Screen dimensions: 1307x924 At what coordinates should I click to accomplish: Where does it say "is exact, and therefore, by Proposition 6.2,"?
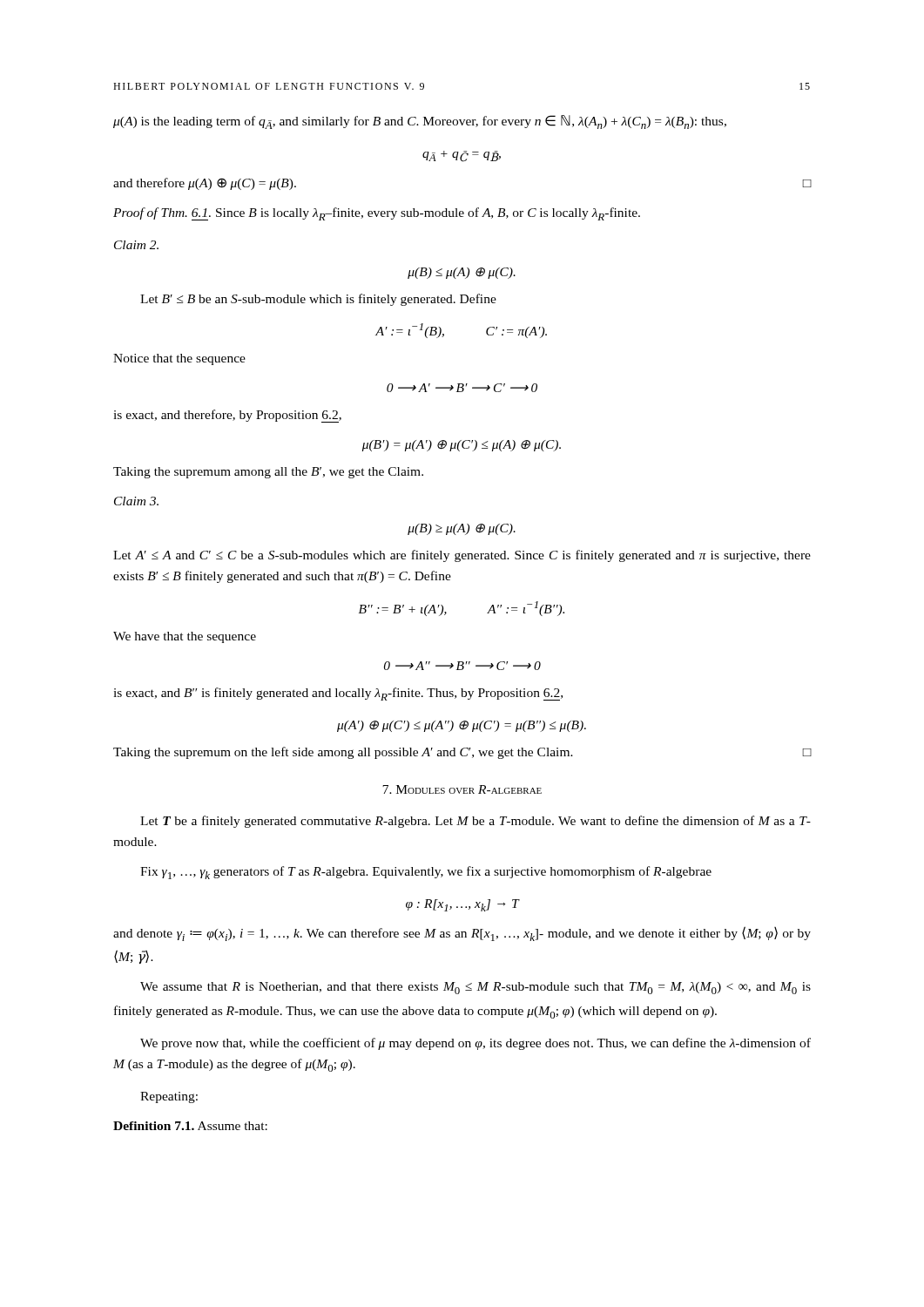tap(227, 416)
